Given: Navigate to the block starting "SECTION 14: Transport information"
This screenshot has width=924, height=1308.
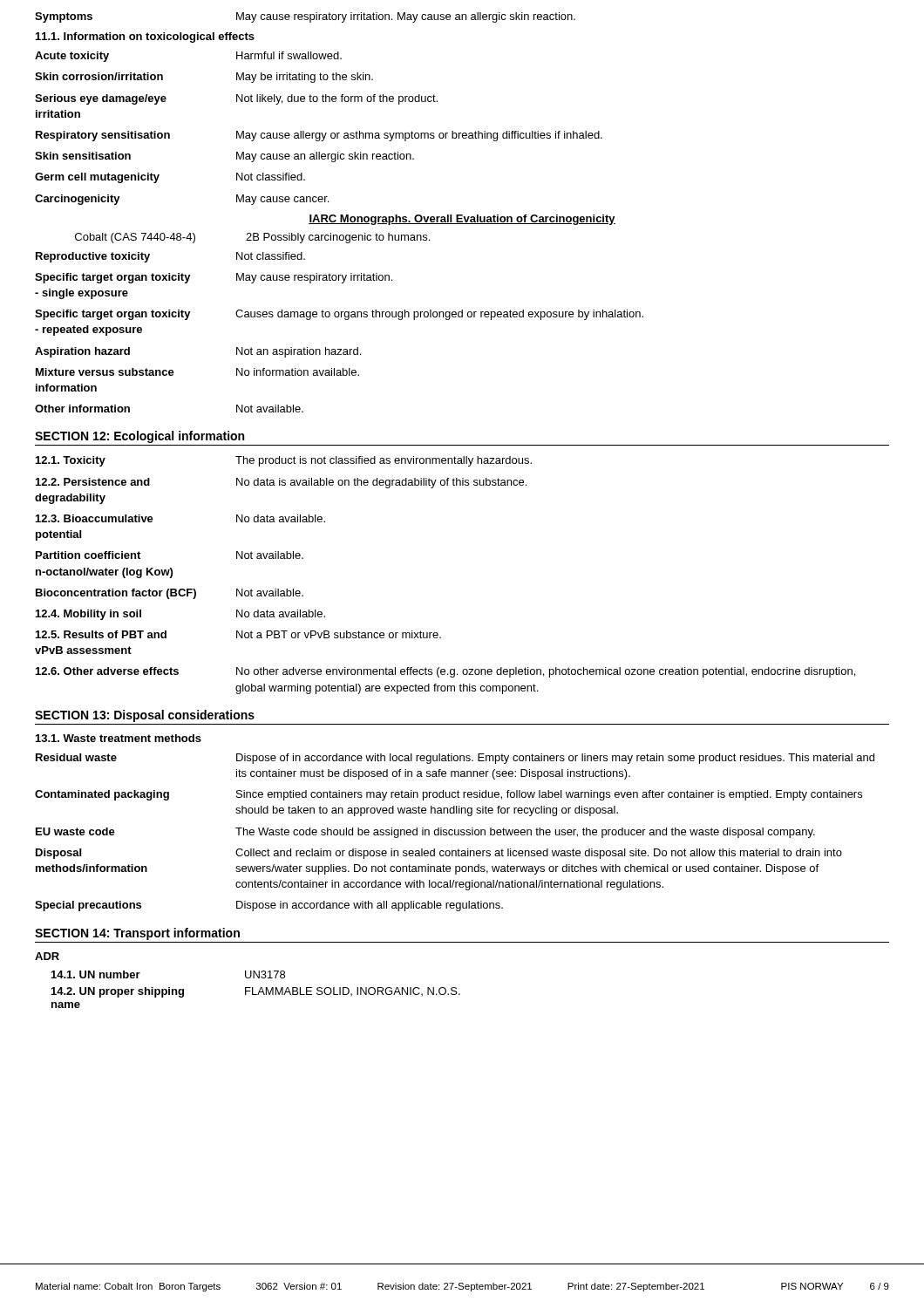Looking at the screenshot, I should (x=138, y=933).
